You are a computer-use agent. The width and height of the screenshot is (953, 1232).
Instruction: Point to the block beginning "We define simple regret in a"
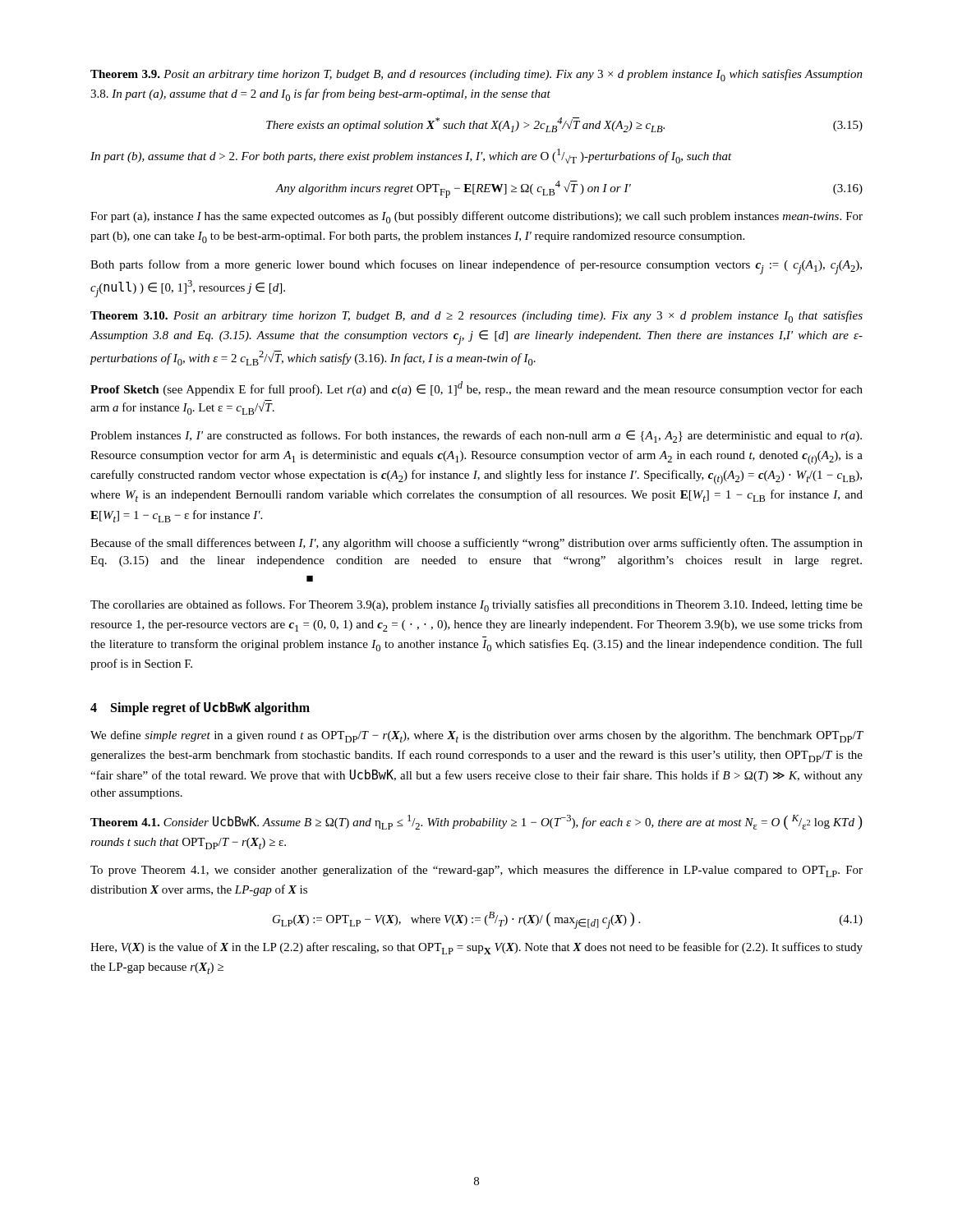tap(476, 764)
